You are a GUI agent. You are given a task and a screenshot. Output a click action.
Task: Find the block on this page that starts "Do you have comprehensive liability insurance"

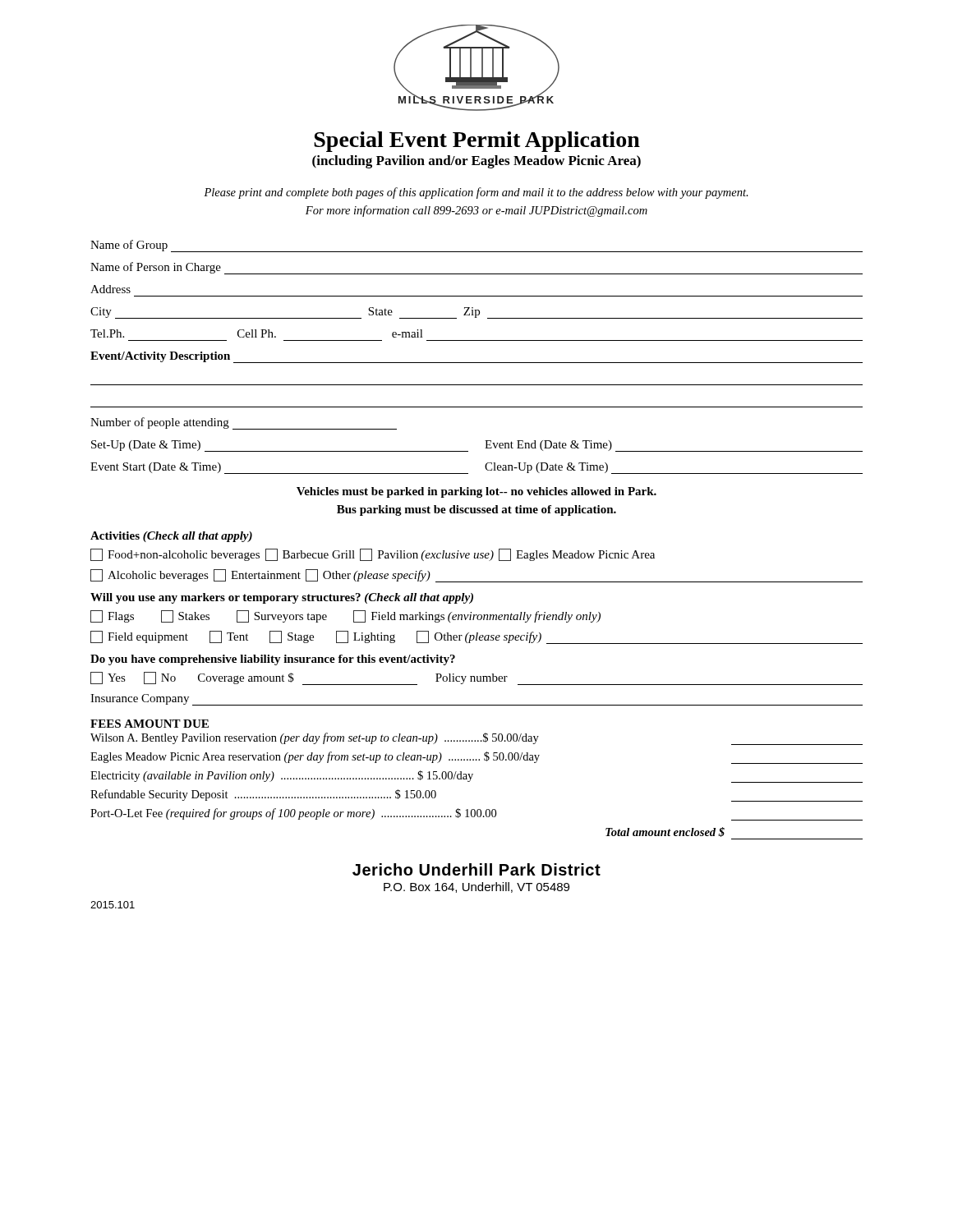(273, 658)
